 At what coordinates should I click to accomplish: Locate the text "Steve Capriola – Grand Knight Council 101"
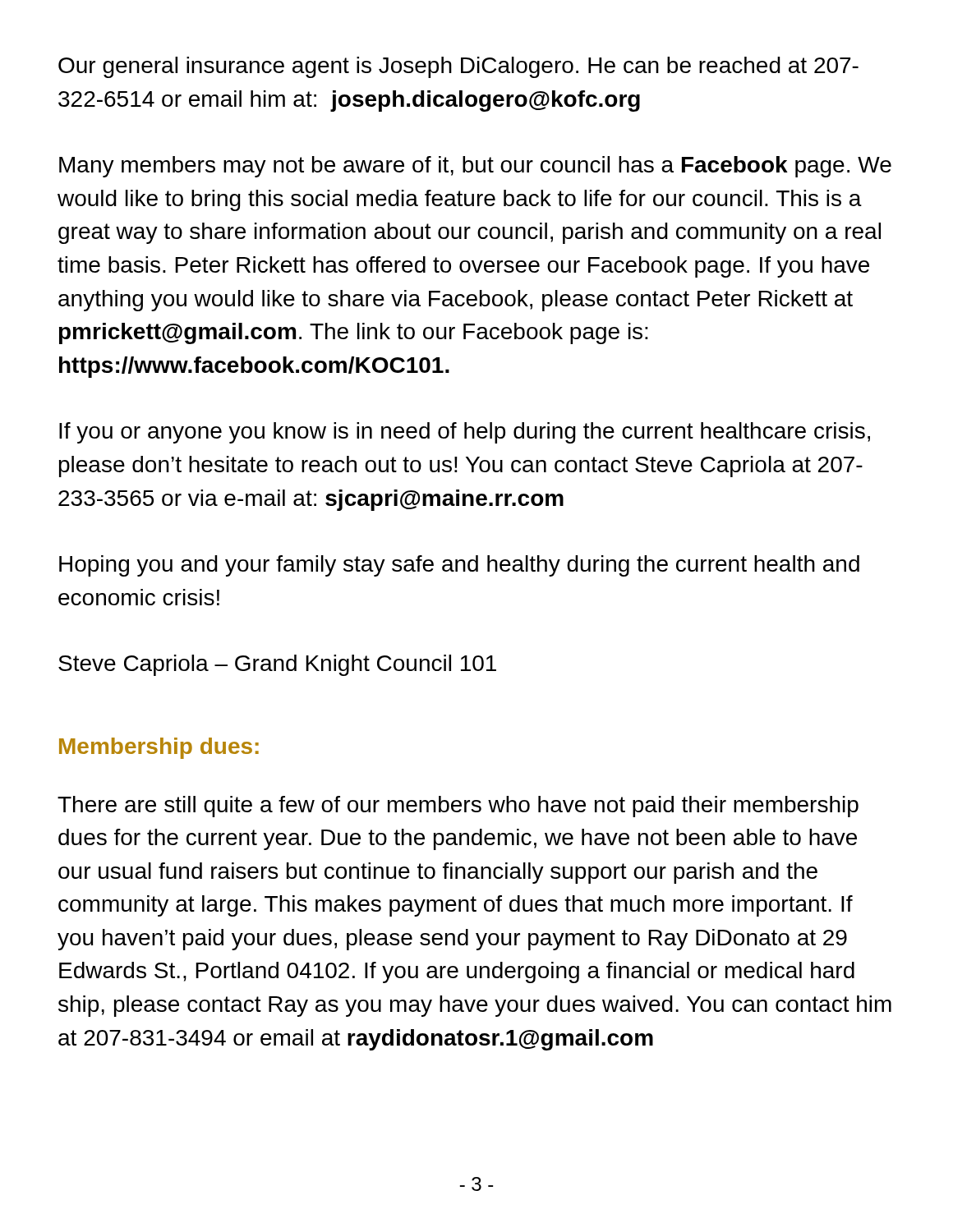coord(277,663)
